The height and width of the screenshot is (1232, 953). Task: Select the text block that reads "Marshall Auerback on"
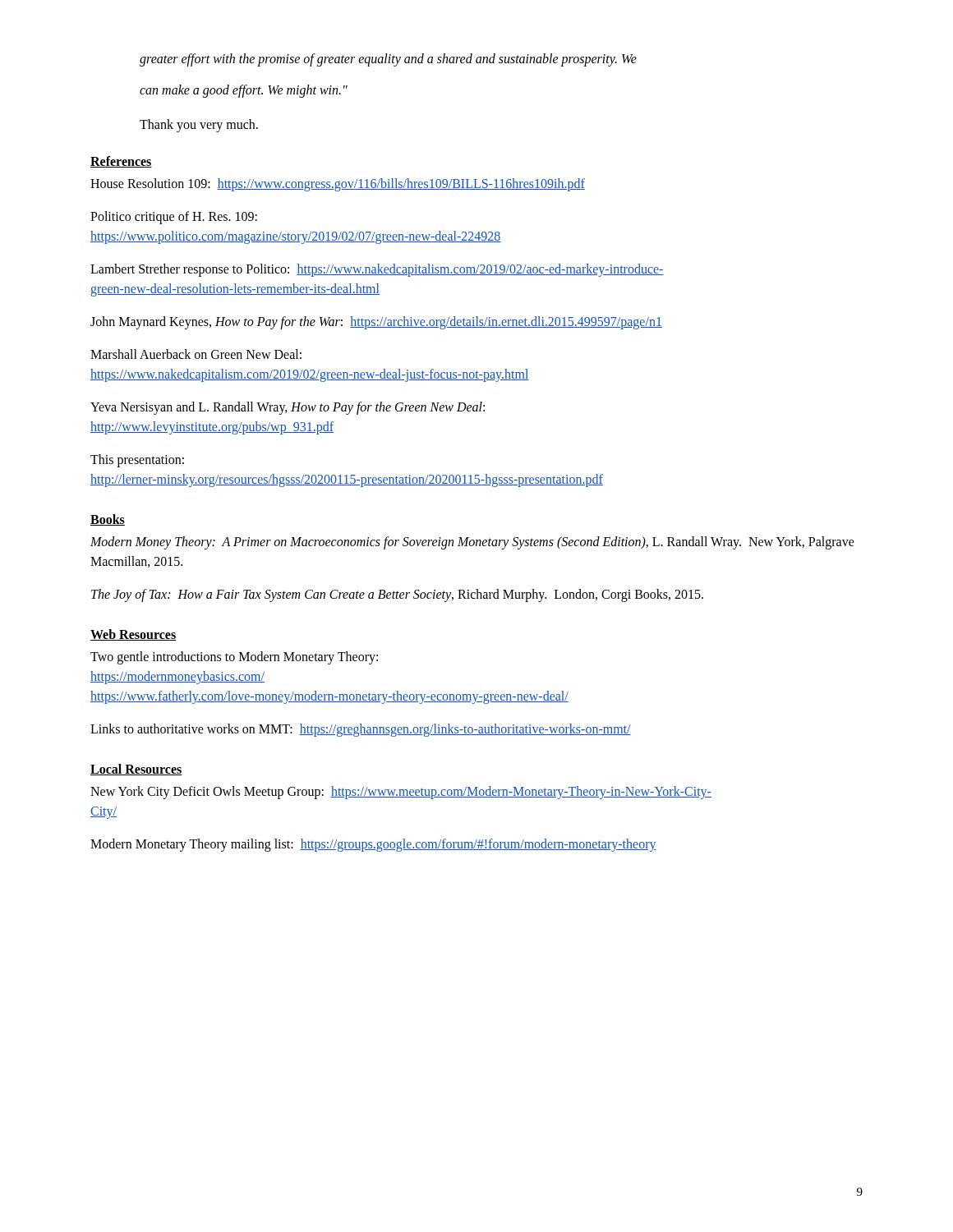pos(309,364)
